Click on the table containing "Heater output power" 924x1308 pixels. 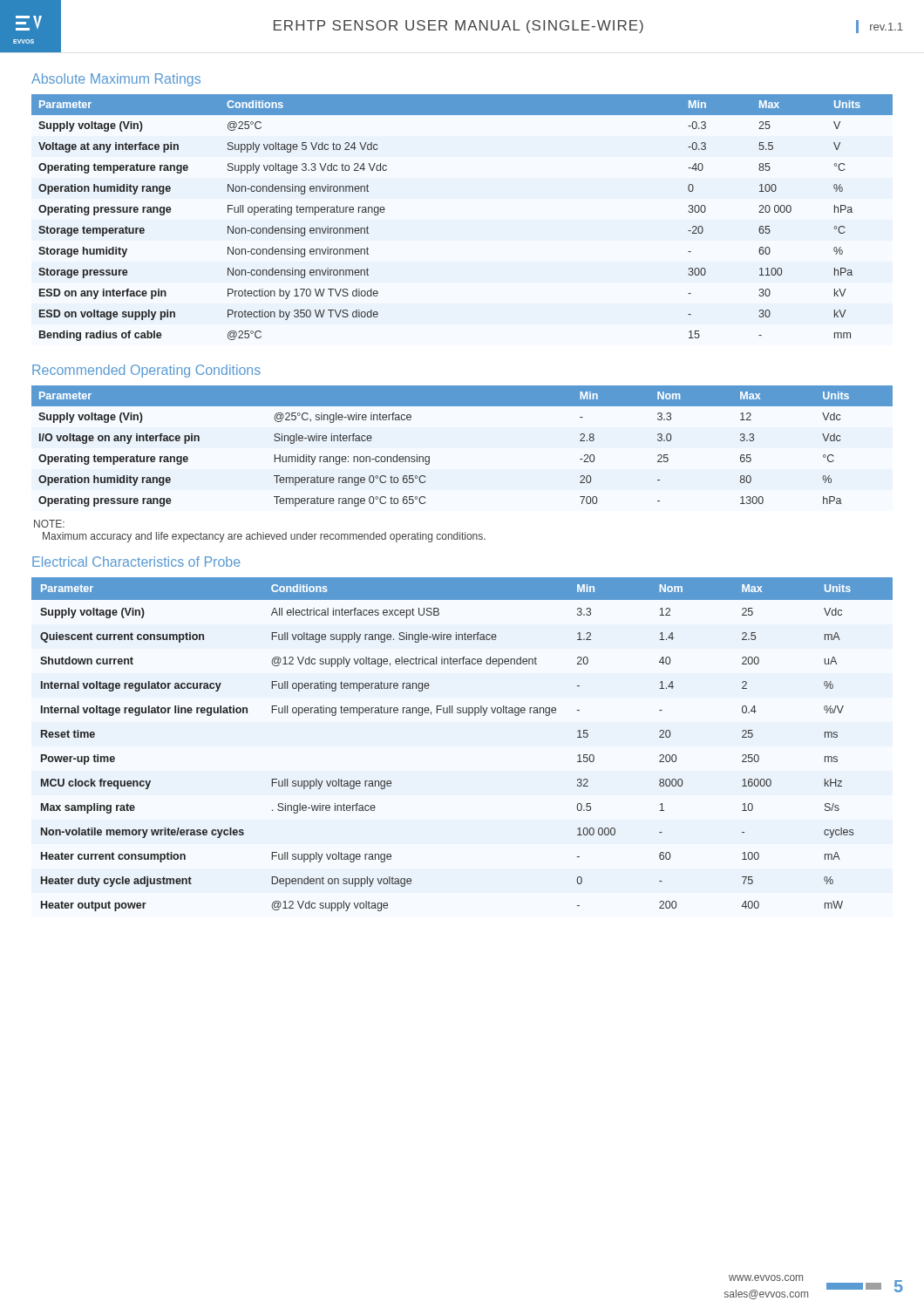pos(462,747)
